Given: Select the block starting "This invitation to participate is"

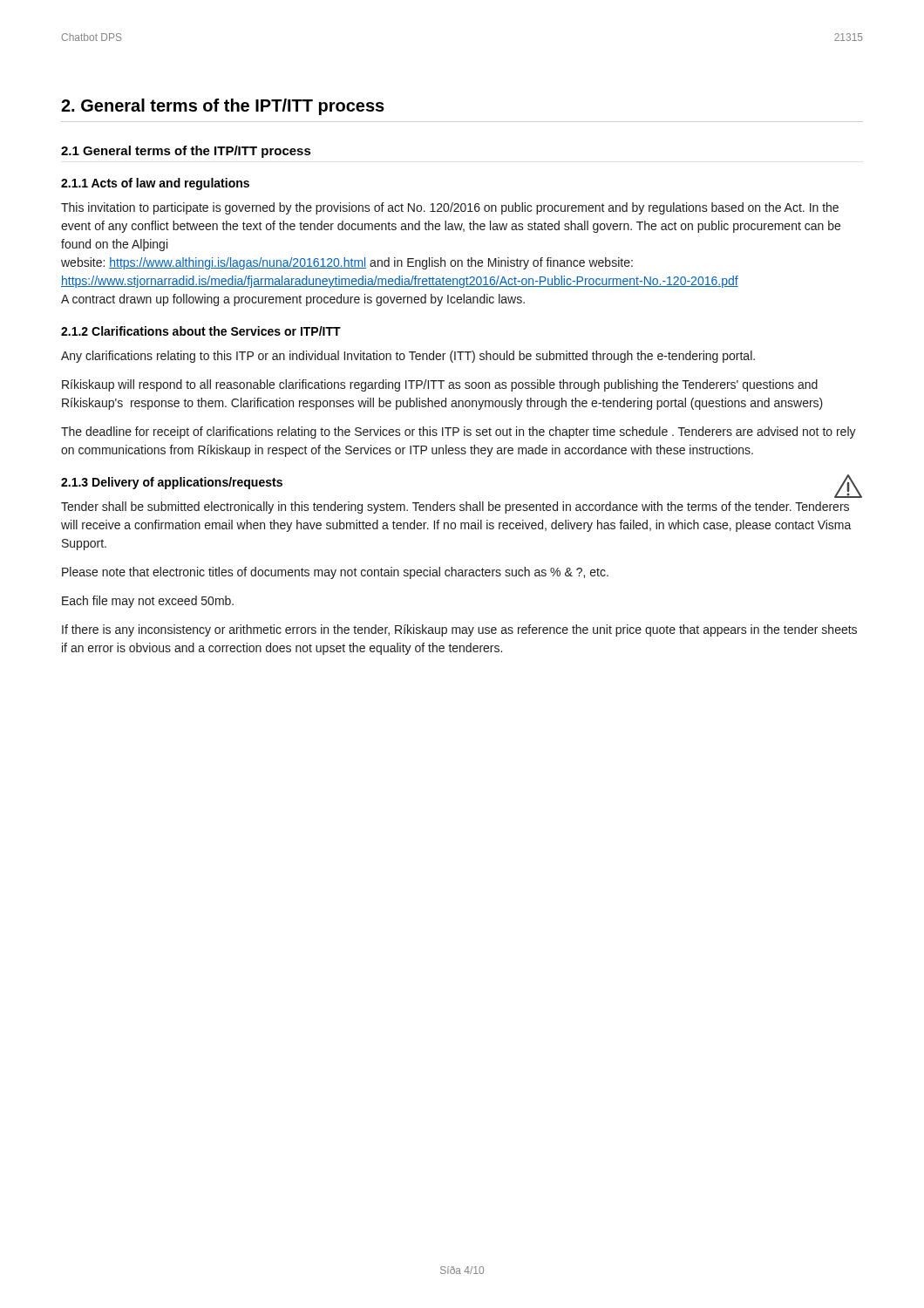Looking at the screenshot, I should point(451,253).
